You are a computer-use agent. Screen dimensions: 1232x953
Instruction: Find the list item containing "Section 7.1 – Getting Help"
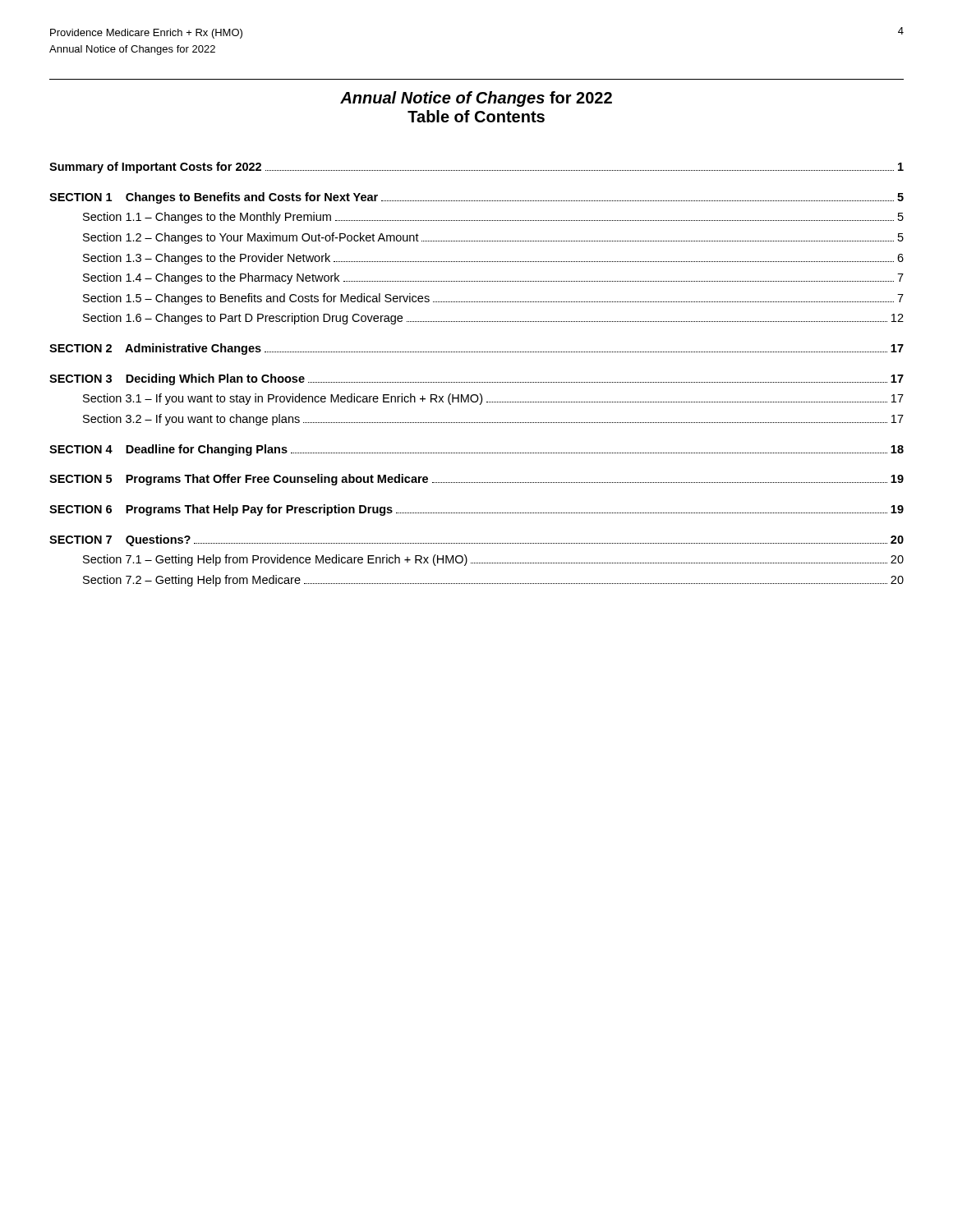pyautogui.click(x=493, y=560)
